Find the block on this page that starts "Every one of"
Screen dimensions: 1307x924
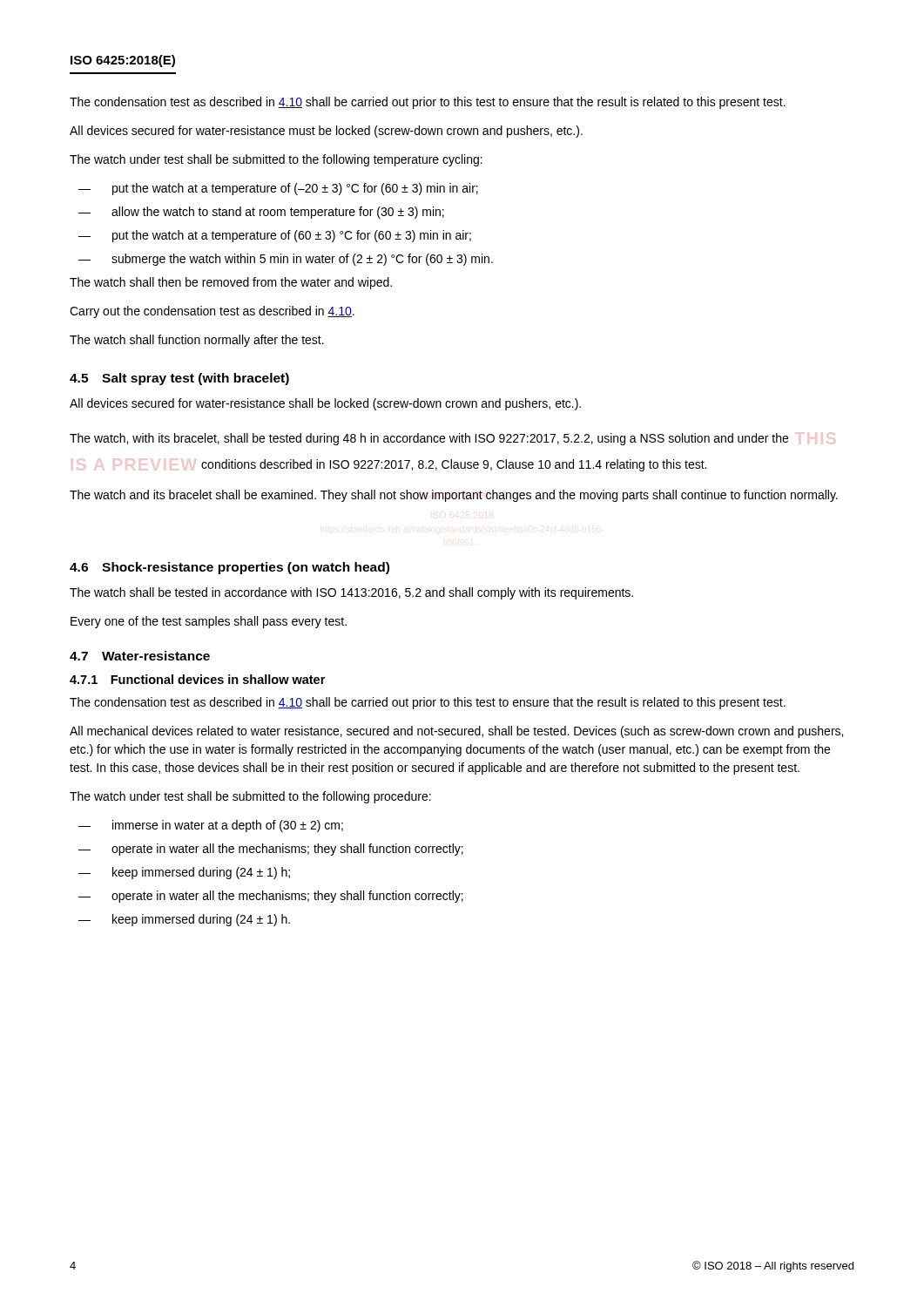(x=209, y=621)
